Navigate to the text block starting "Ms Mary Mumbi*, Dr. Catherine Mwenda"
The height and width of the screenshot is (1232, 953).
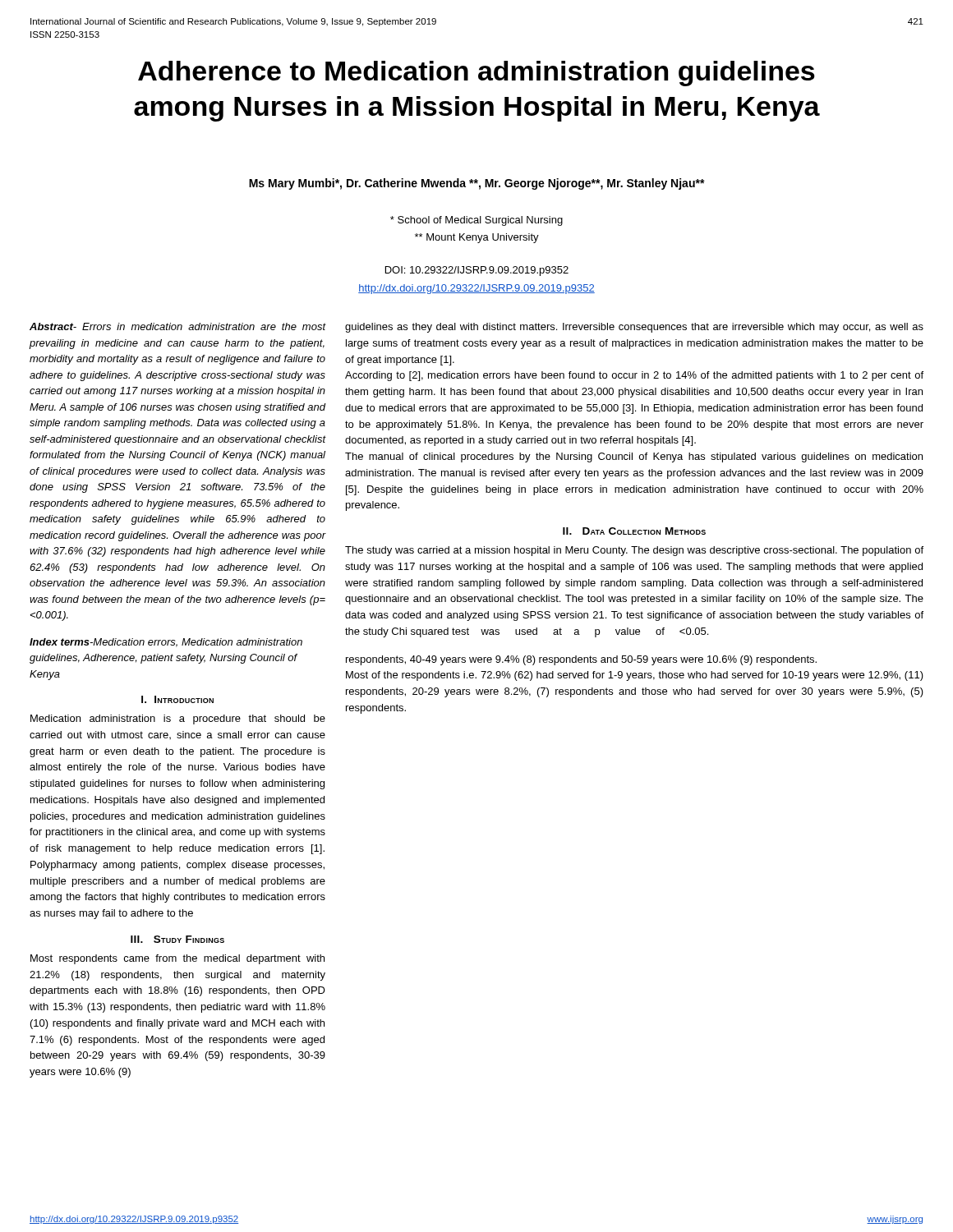pyautogui.click(x=476, y=183)
